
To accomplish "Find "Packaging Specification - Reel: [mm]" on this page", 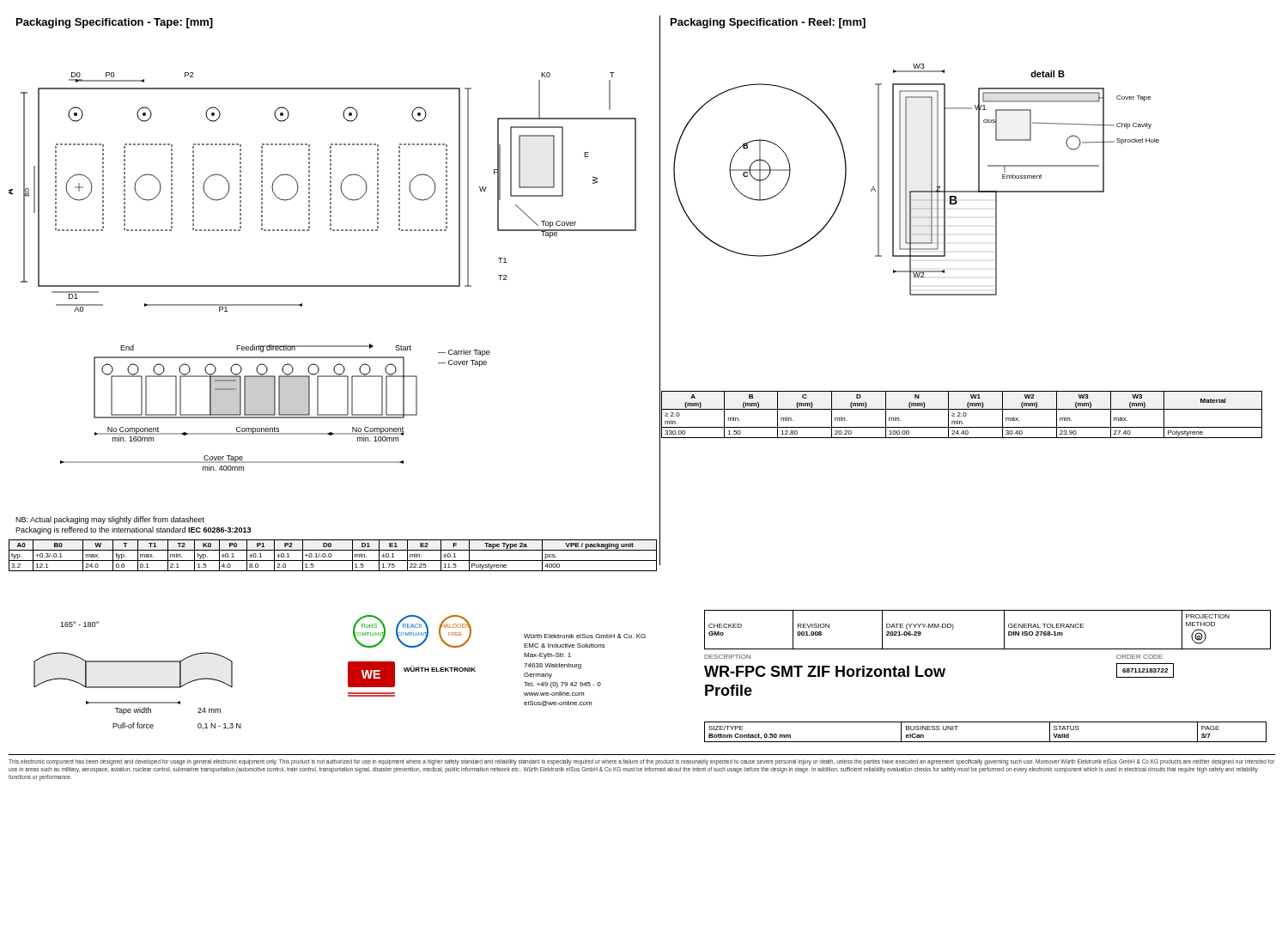I will tap(768, 22).
